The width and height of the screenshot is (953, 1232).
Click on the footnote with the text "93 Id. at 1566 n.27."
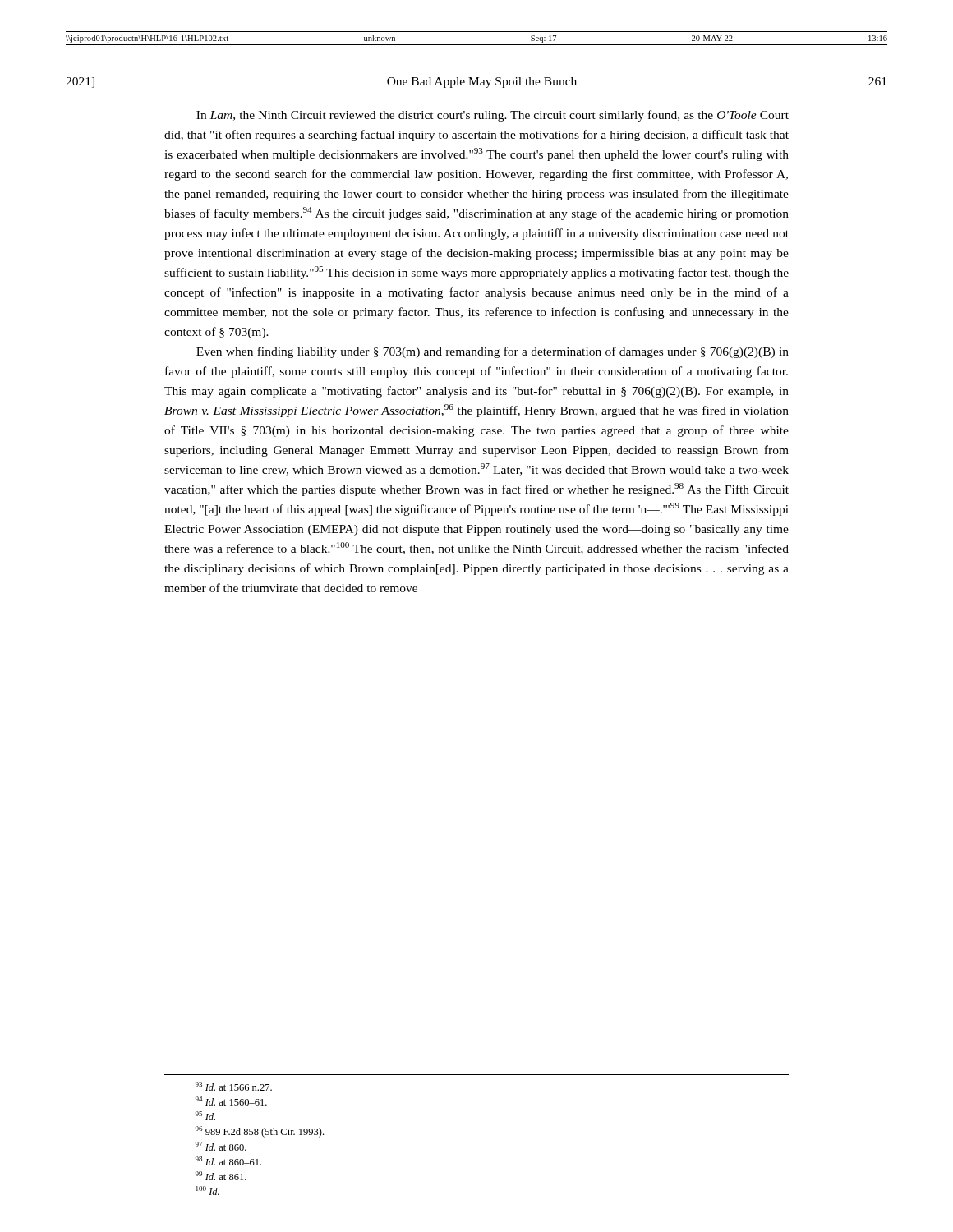click(x=234, y=1087)
